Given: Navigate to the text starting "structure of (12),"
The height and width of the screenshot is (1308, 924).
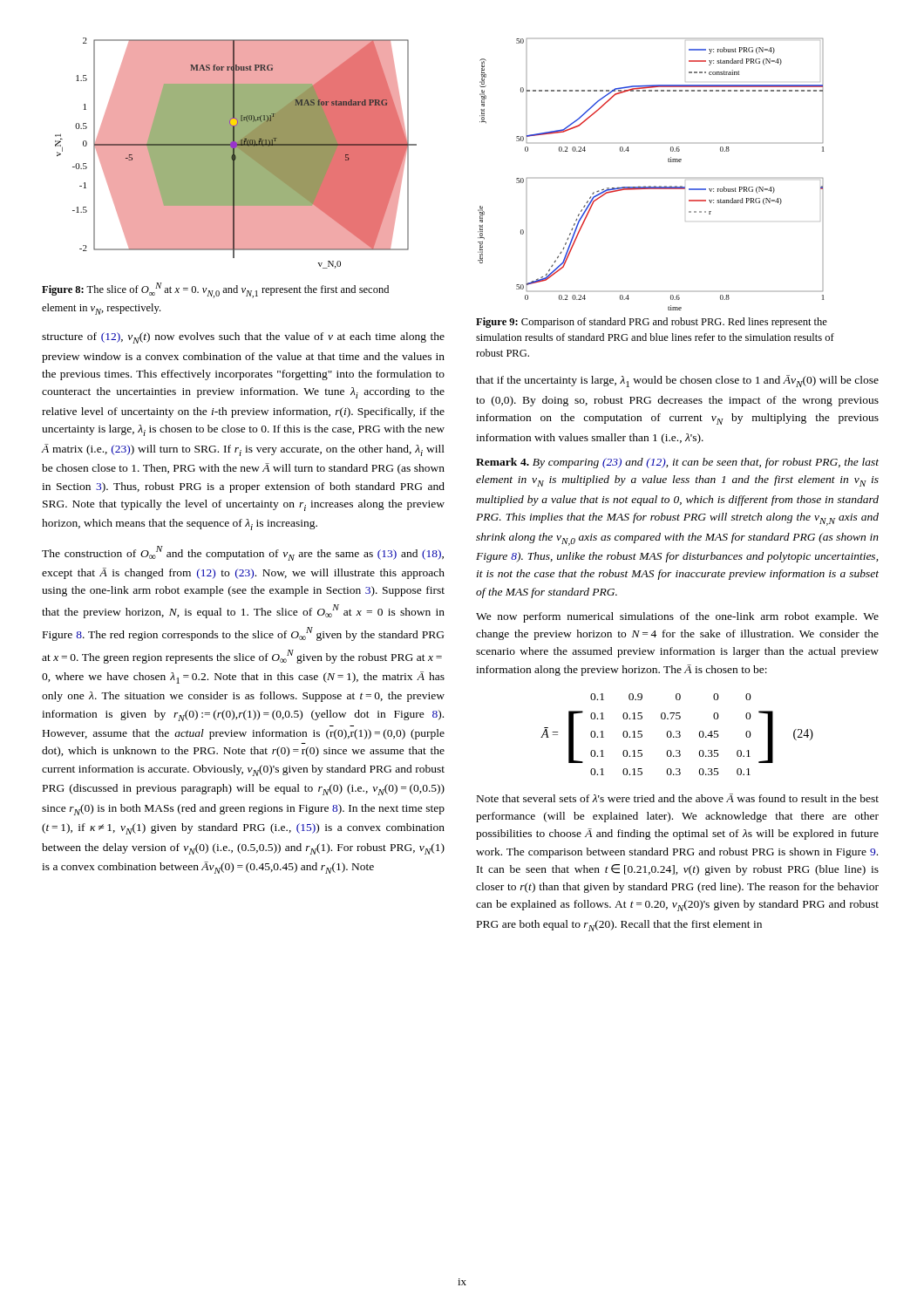Looking at the screenshot, I should coord(243,603).
